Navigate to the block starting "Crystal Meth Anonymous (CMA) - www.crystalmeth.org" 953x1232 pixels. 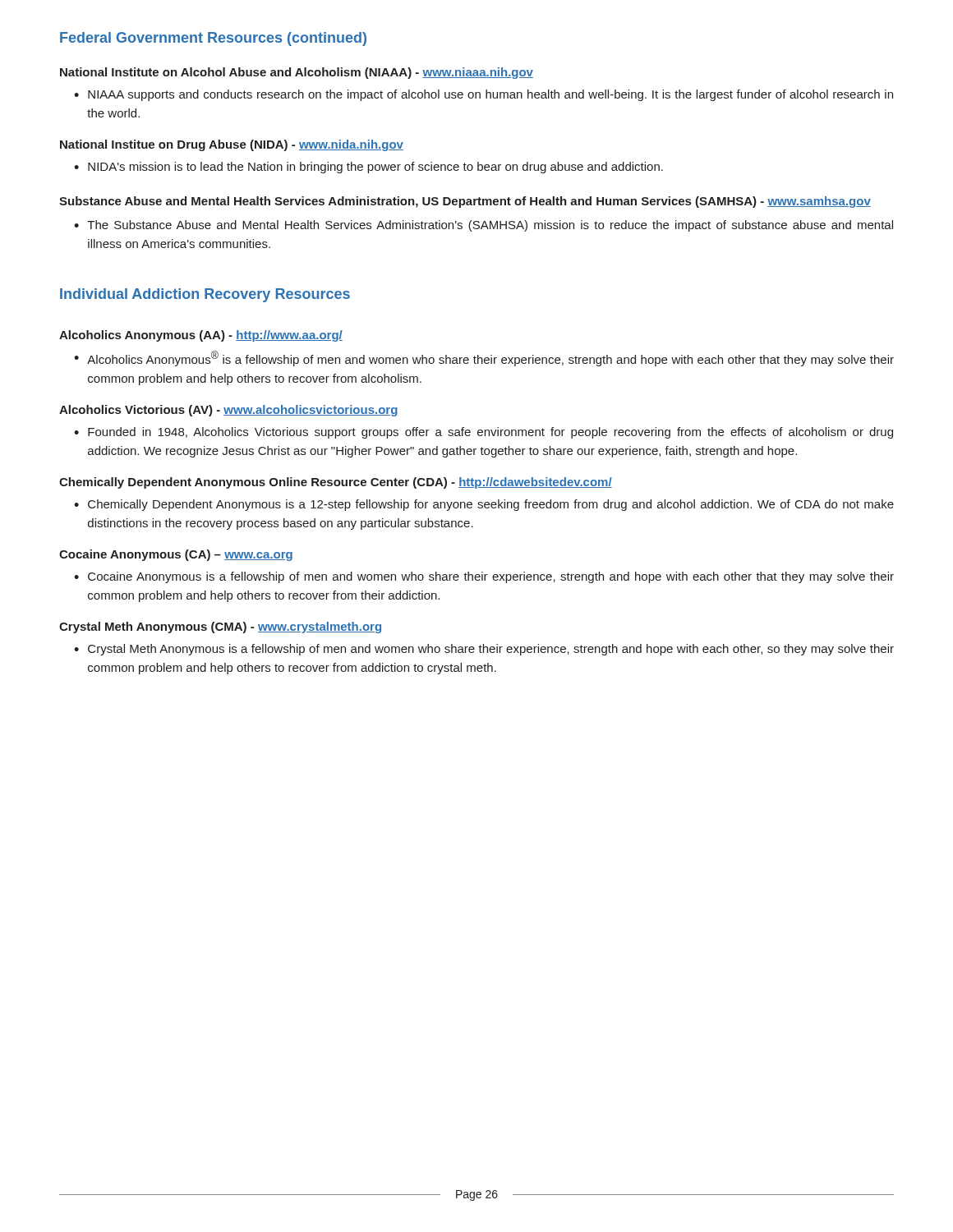221,627
